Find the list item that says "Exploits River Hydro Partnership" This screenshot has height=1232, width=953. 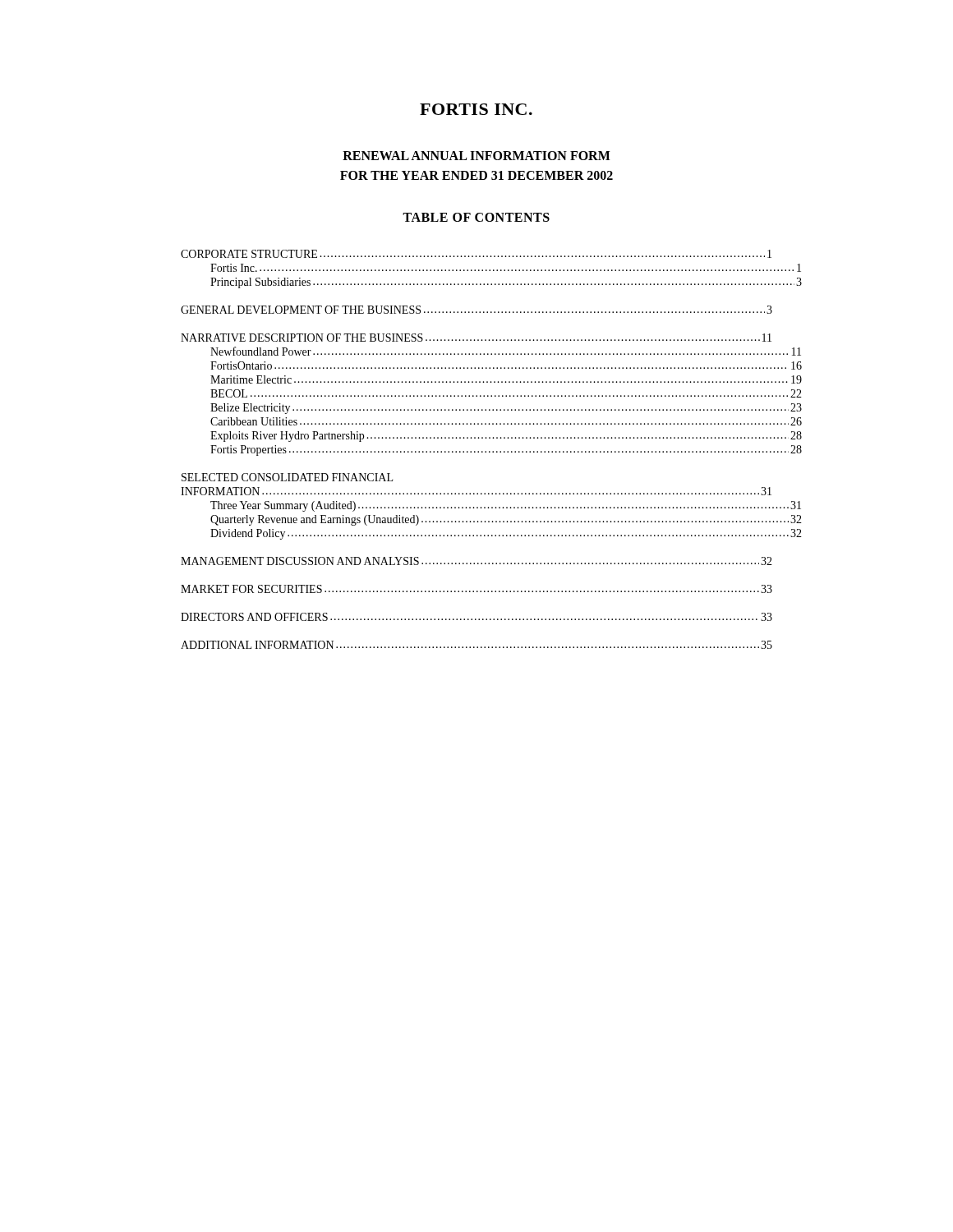click(506, 436)
